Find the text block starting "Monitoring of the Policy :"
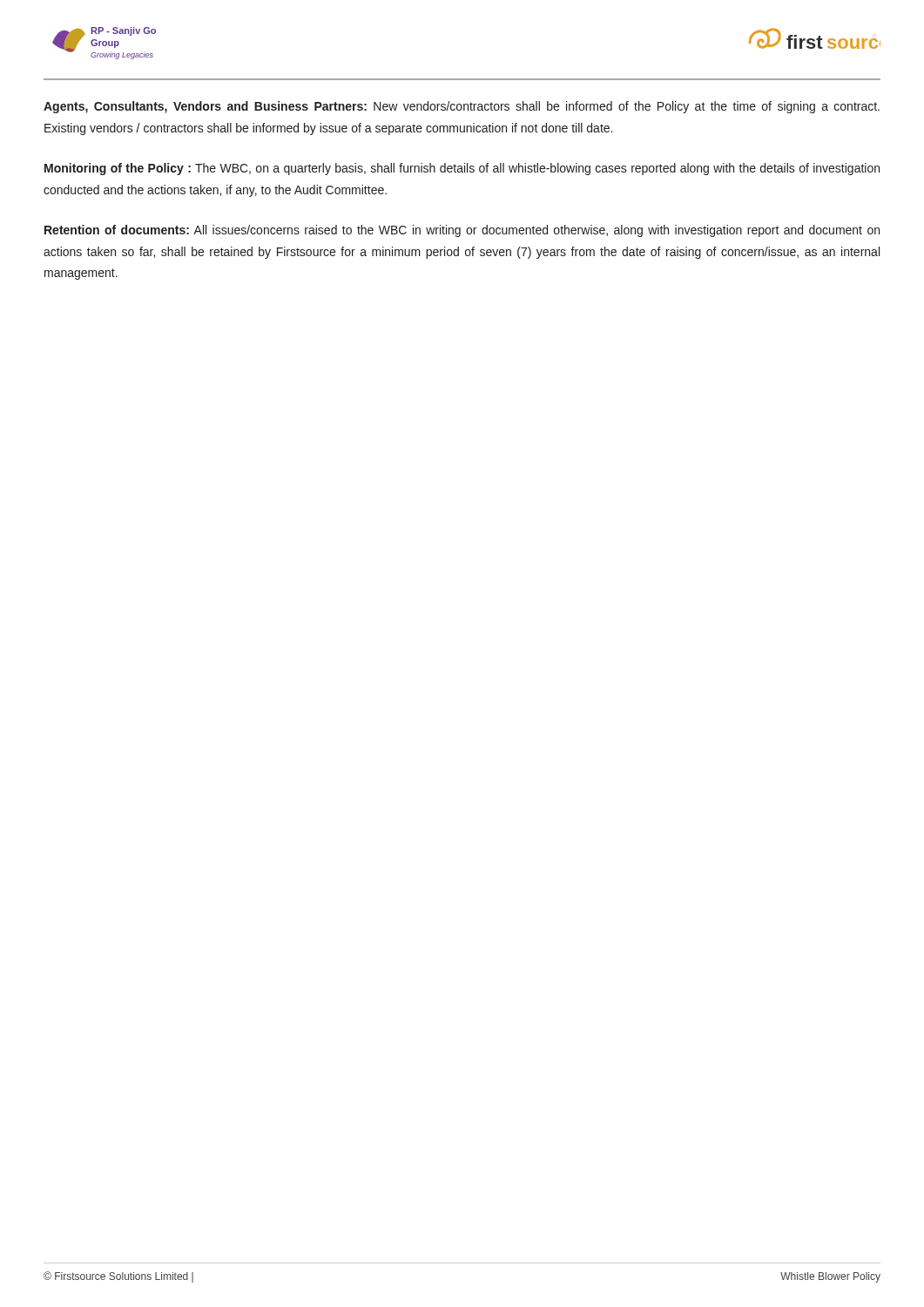 pyautogui.click(x=462, y=179)
